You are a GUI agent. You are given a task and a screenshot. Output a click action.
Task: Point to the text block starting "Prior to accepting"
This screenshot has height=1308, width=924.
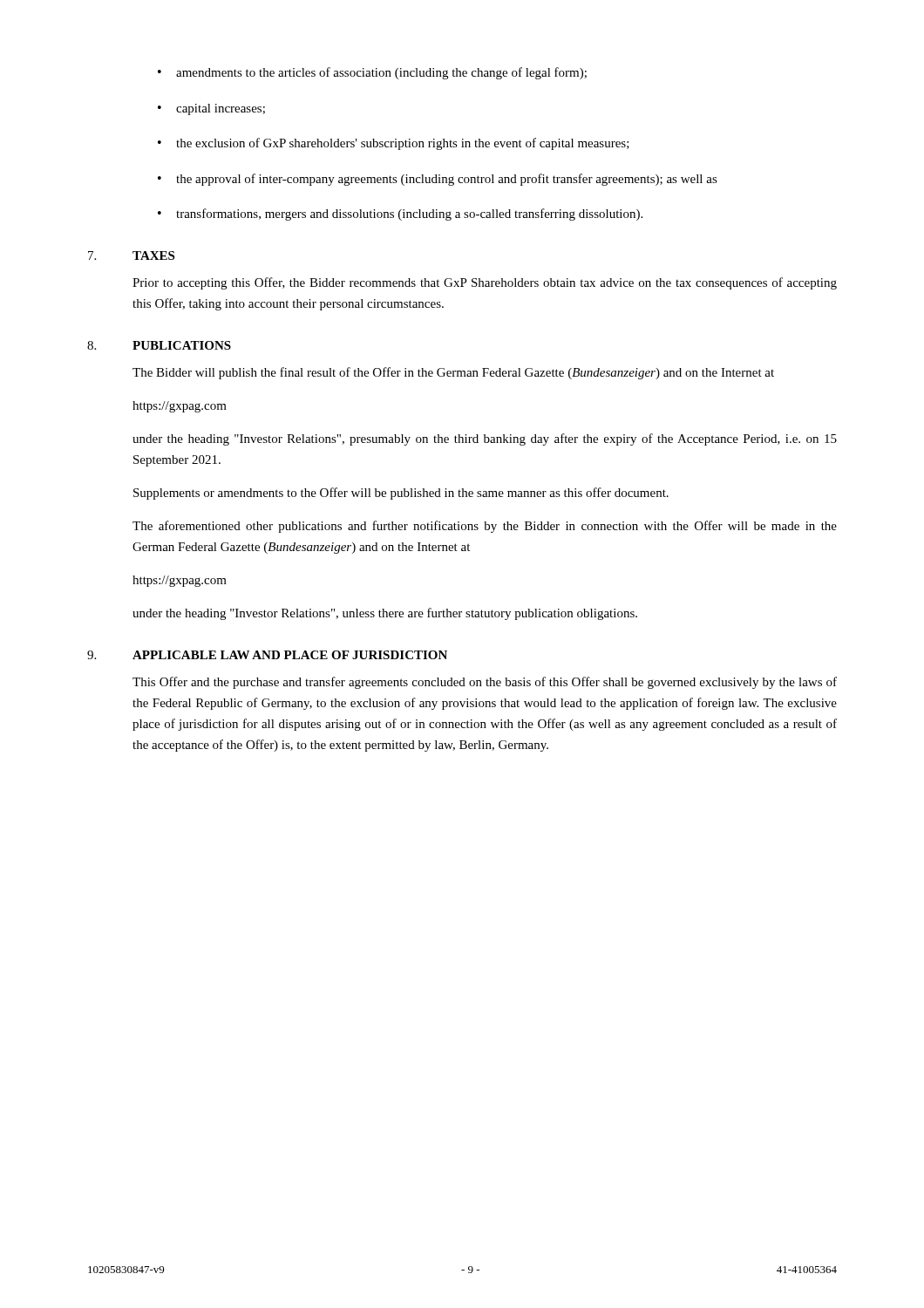(x=485, y=293)
